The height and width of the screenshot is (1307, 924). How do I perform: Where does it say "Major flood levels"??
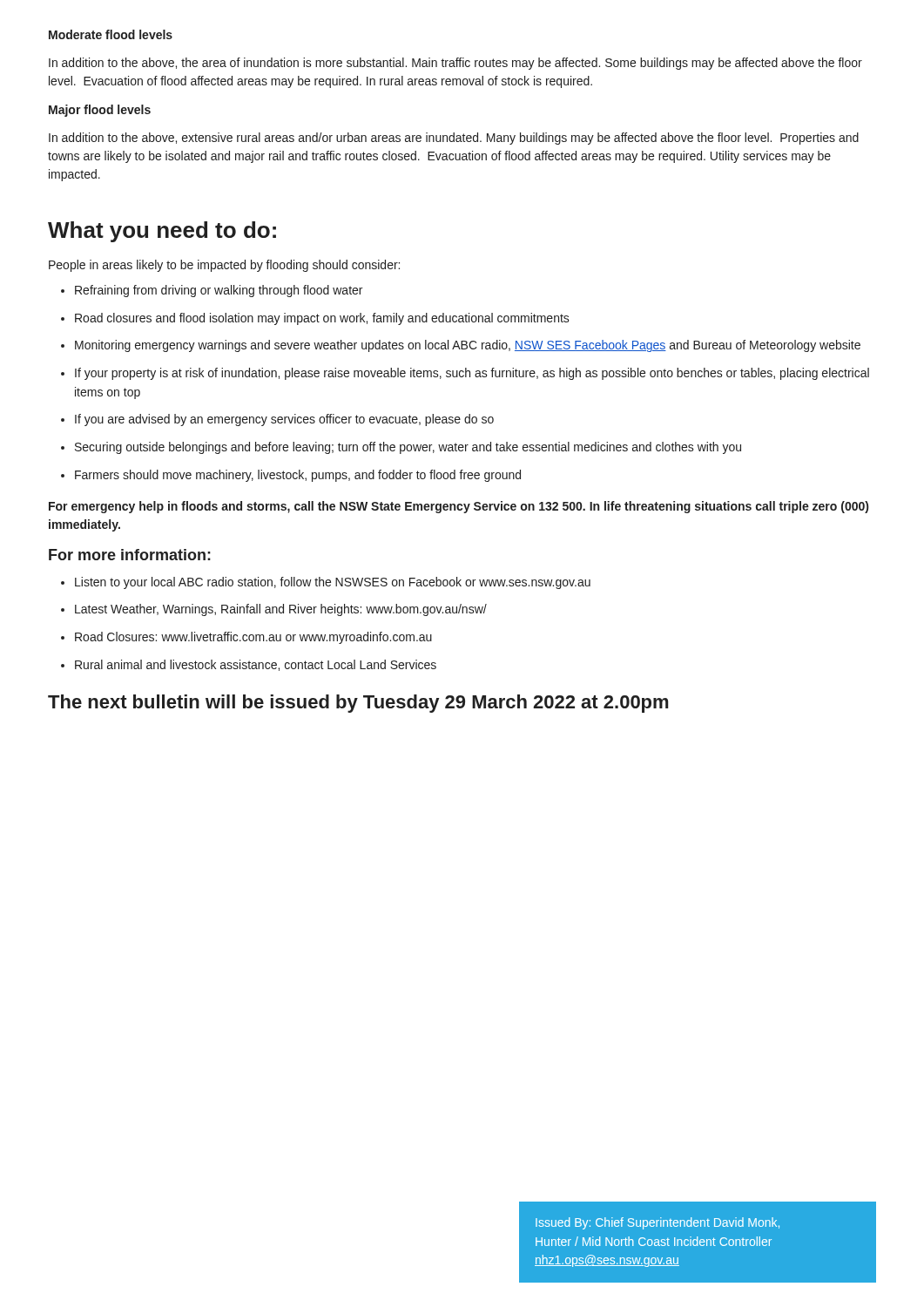click(100, 111)
